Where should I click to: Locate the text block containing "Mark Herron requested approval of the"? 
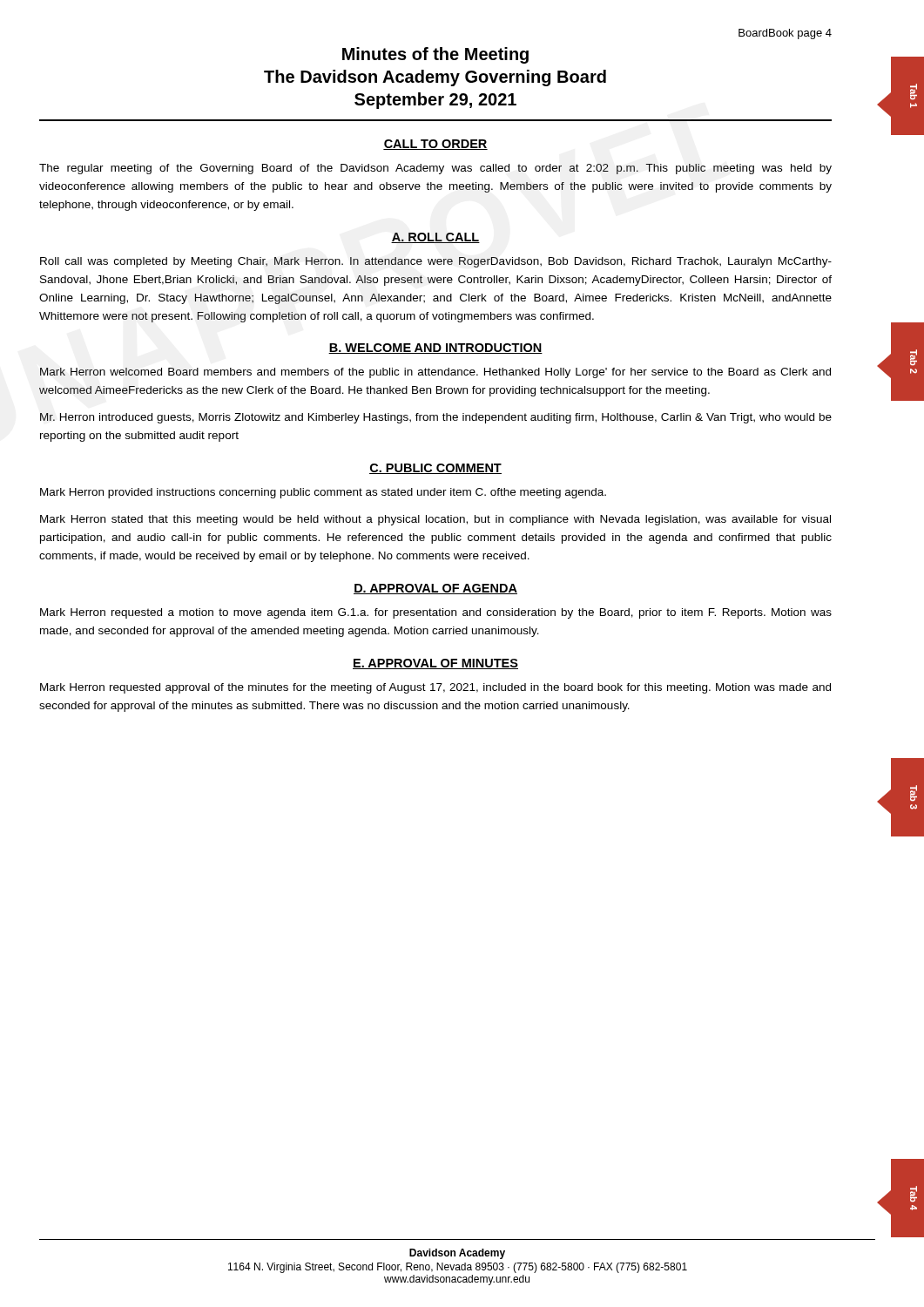tap(435, 696)
